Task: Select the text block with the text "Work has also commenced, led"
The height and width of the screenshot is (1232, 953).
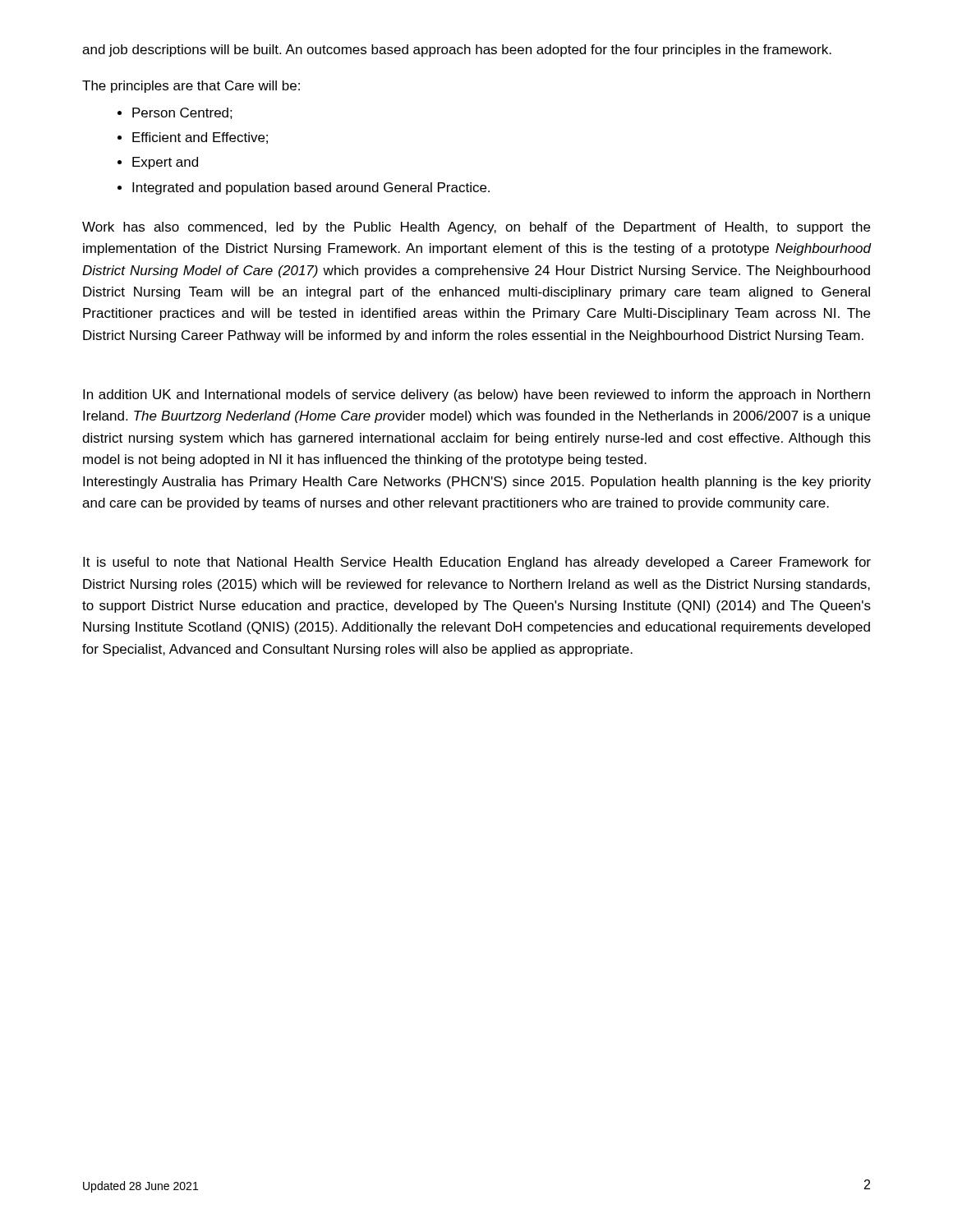Action: pos(476,282)
